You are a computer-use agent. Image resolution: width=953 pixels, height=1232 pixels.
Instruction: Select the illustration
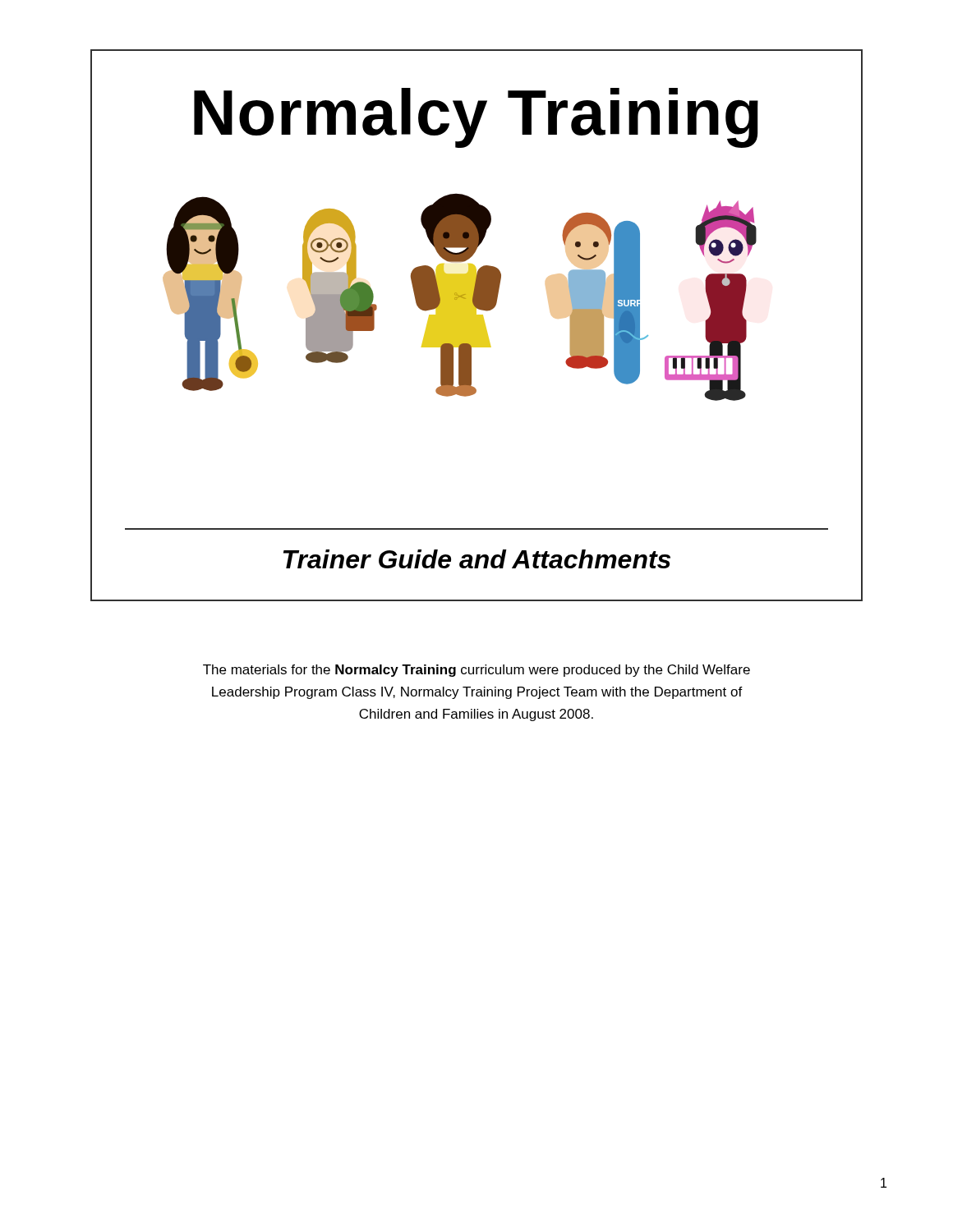476,331
